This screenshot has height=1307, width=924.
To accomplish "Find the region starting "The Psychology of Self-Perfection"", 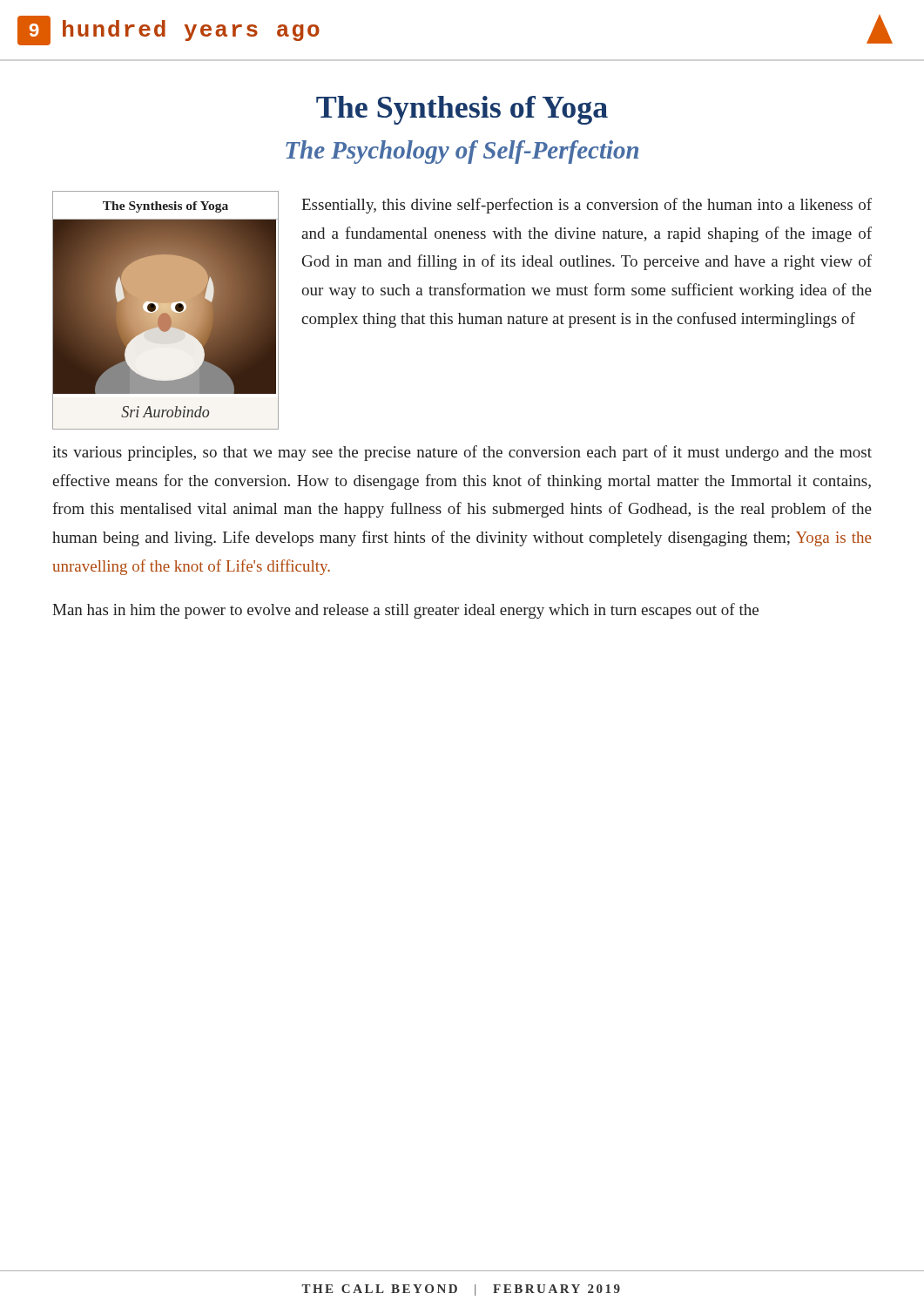I will coord(462,150).
